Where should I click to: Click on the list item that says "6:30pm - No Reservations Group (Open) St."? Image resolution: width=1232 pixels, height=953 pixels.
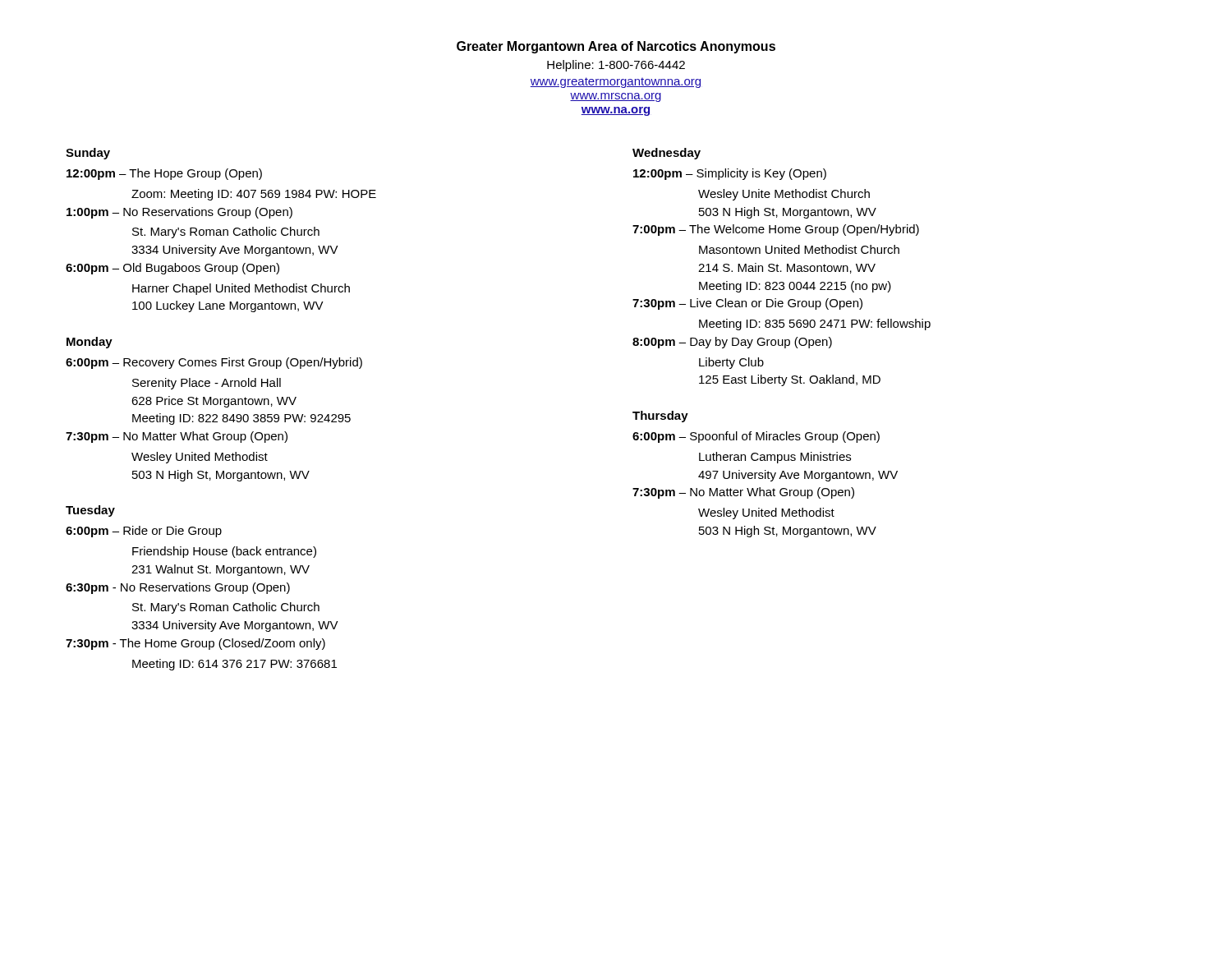point(178,588)
